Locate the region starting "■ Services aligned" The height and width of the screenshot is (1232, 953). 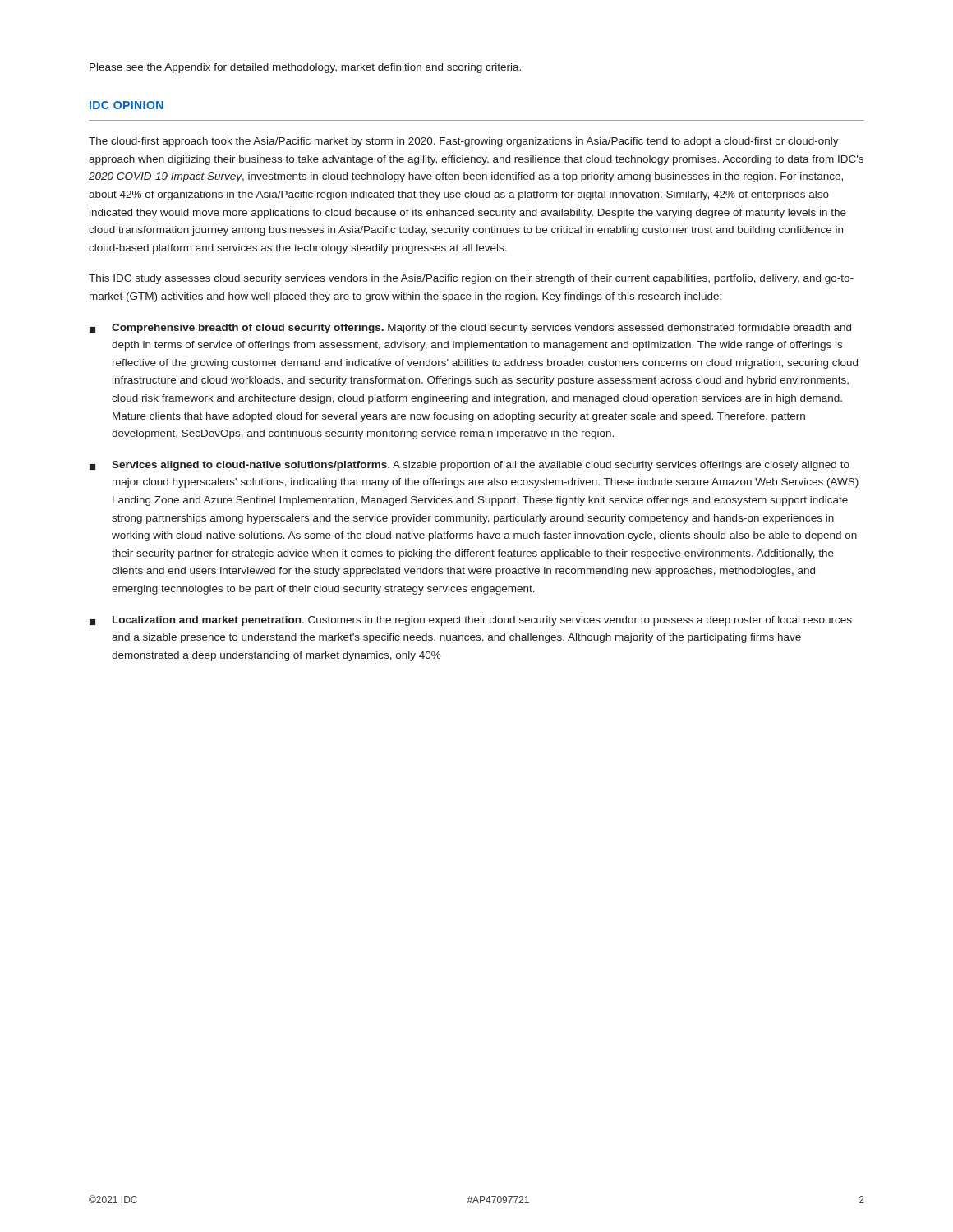click(476, 527)
